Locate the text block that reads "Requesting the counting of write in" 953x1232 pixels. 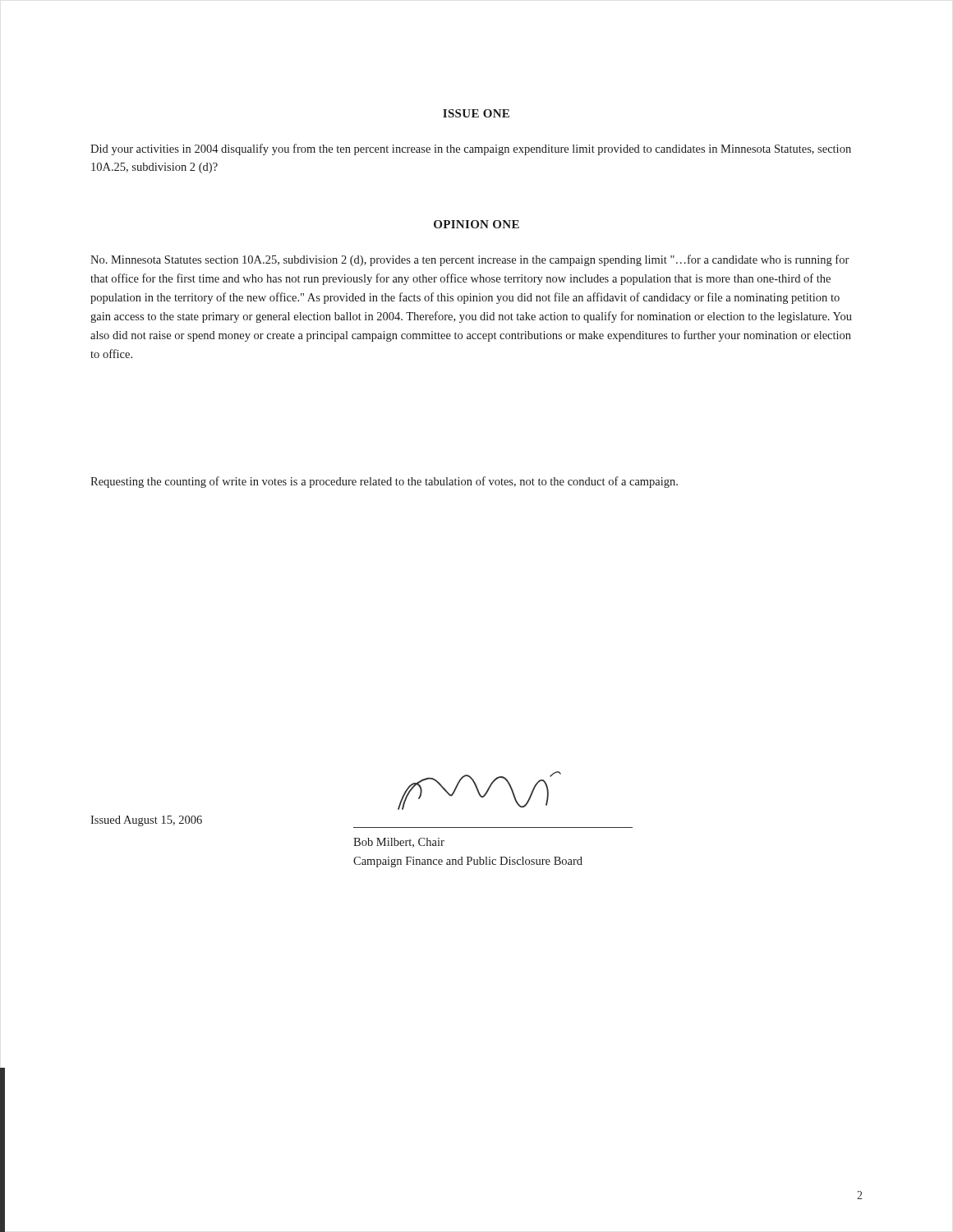coord(384,481)
